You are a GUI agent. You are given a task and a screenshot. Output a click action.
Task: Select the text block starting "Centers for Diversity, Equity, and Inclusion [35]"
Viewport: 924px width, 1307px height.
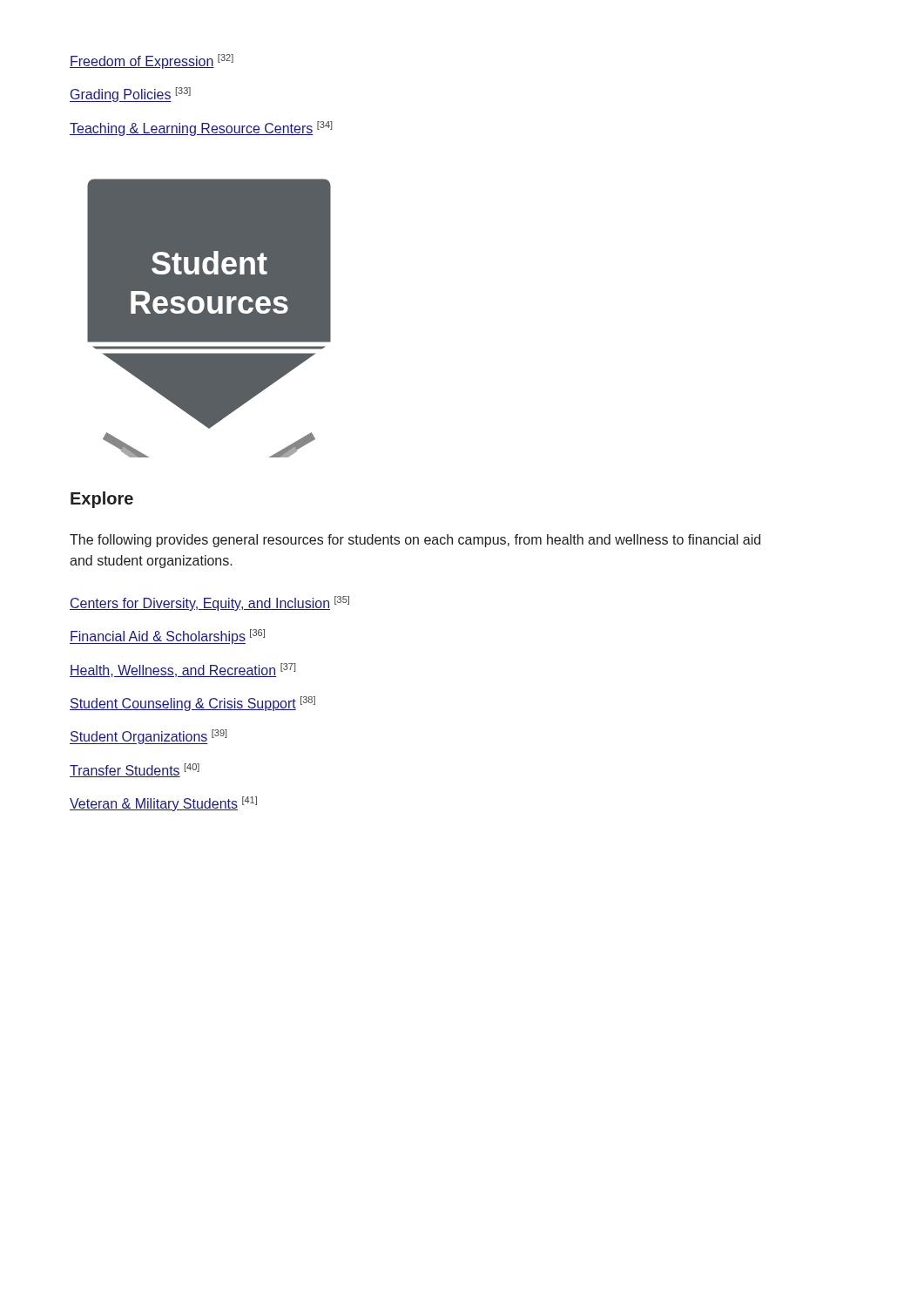point(210,603)
